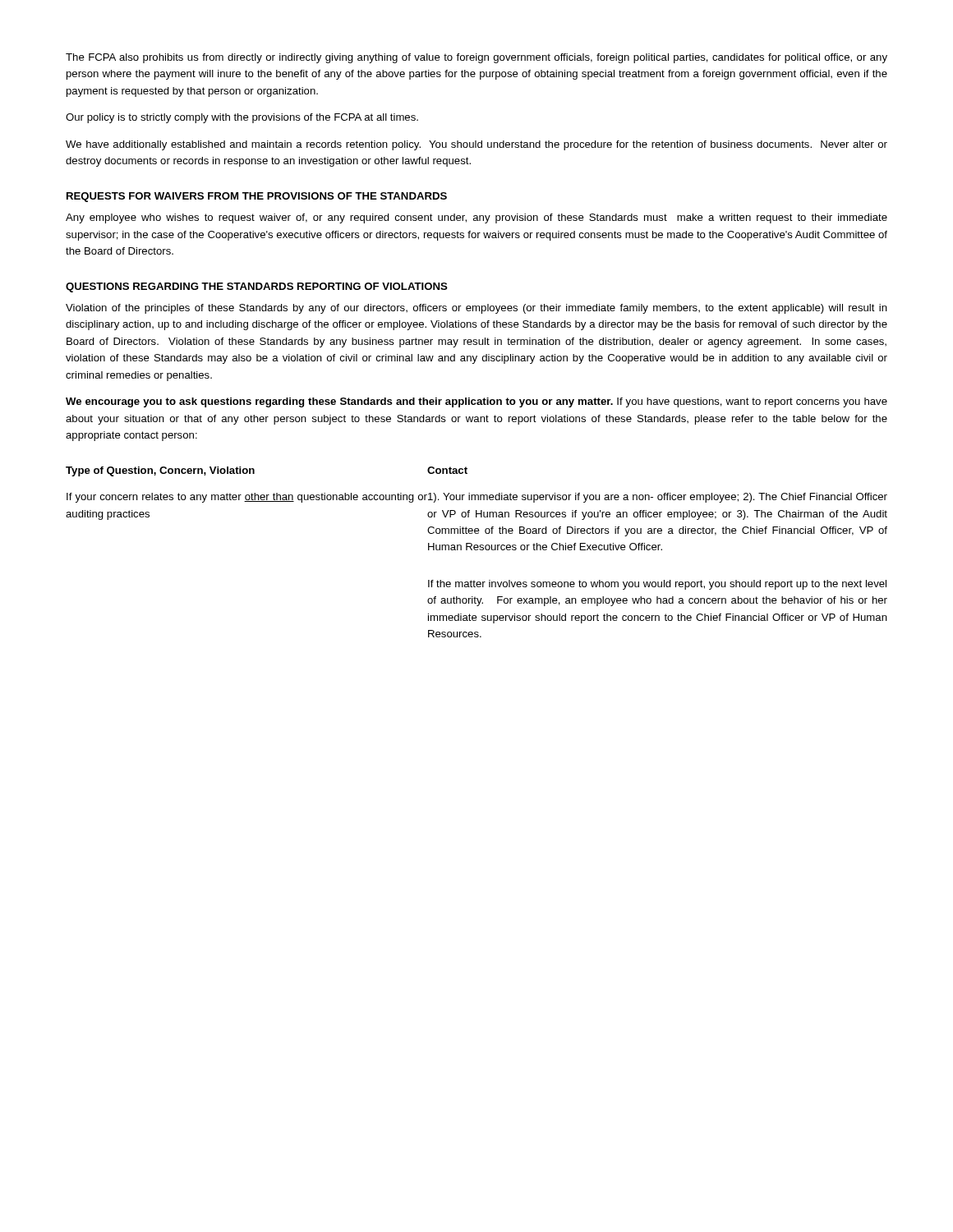
Task: Click the passage that begins "Our policy is to strictly"
Action: click(242, 118)
